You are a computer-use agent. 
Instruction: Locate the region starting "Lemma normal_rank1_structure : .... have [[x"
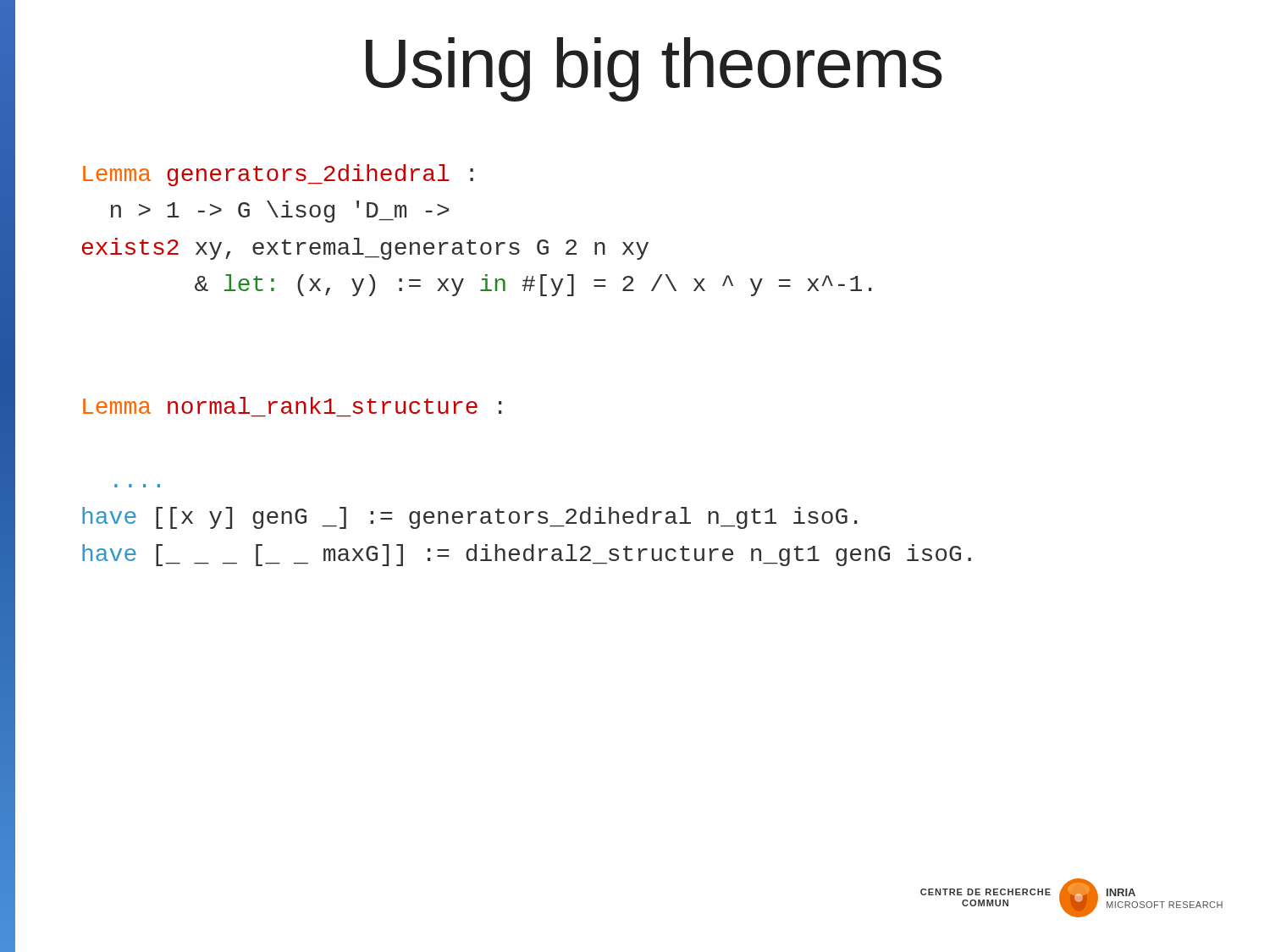(x=293, y=405)
